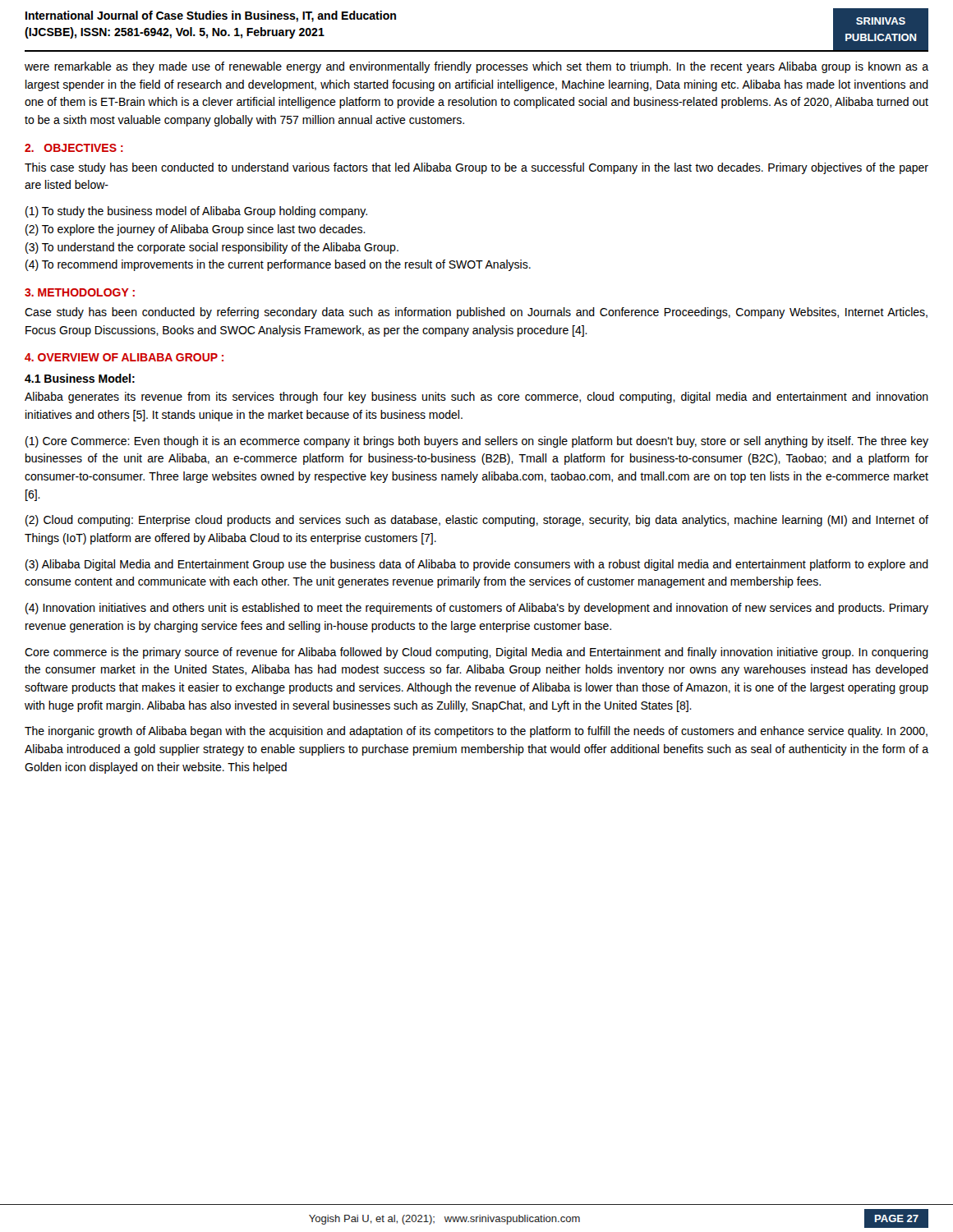Screen dimensions: 1232x953
Task: Click on the block starting "2. OBJECTIVES :"
Action: click(x=74, y=148)
